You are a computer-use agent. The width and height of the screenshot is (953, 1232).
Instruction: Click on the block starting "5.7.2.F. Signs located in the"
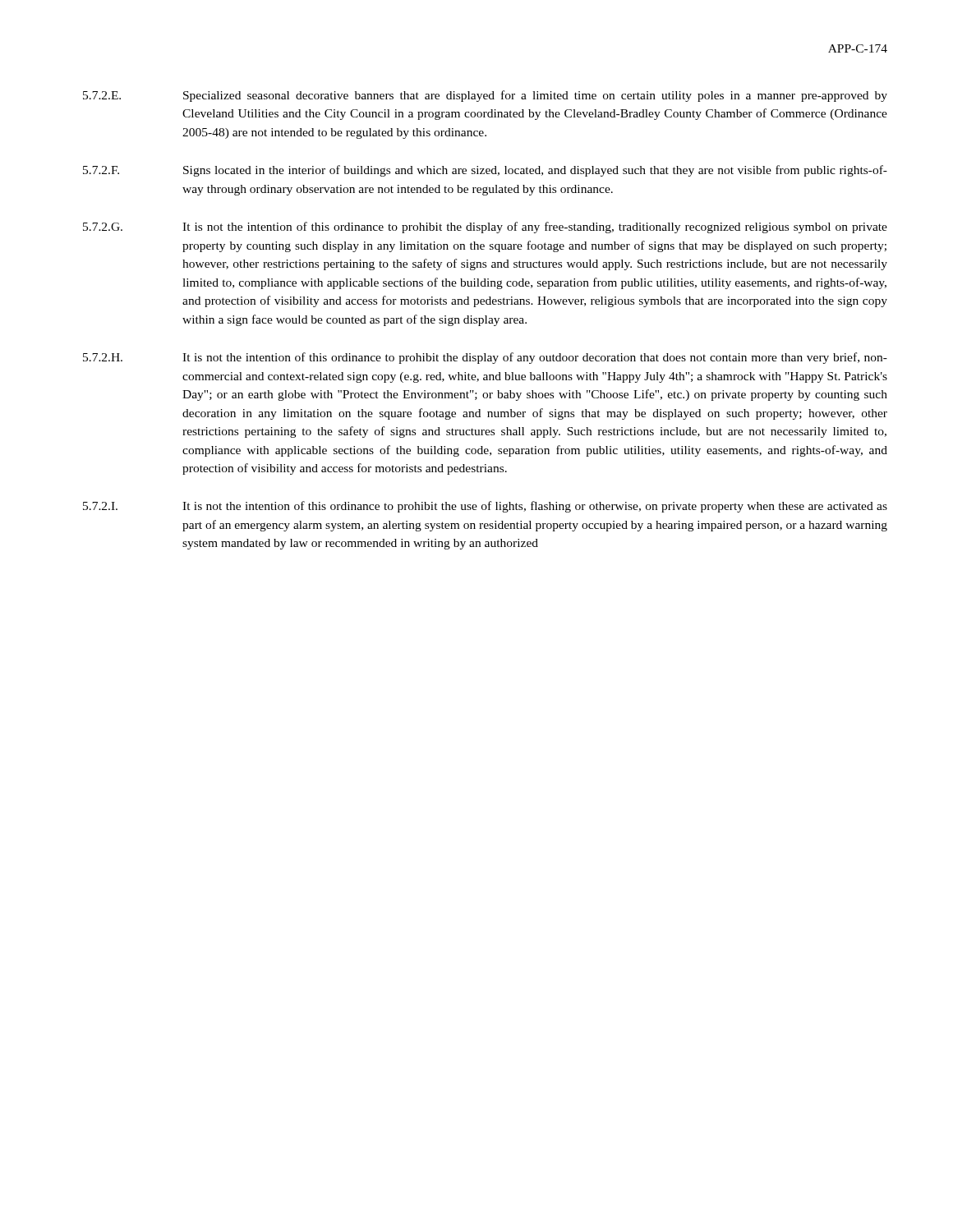[x=485, y=180]
